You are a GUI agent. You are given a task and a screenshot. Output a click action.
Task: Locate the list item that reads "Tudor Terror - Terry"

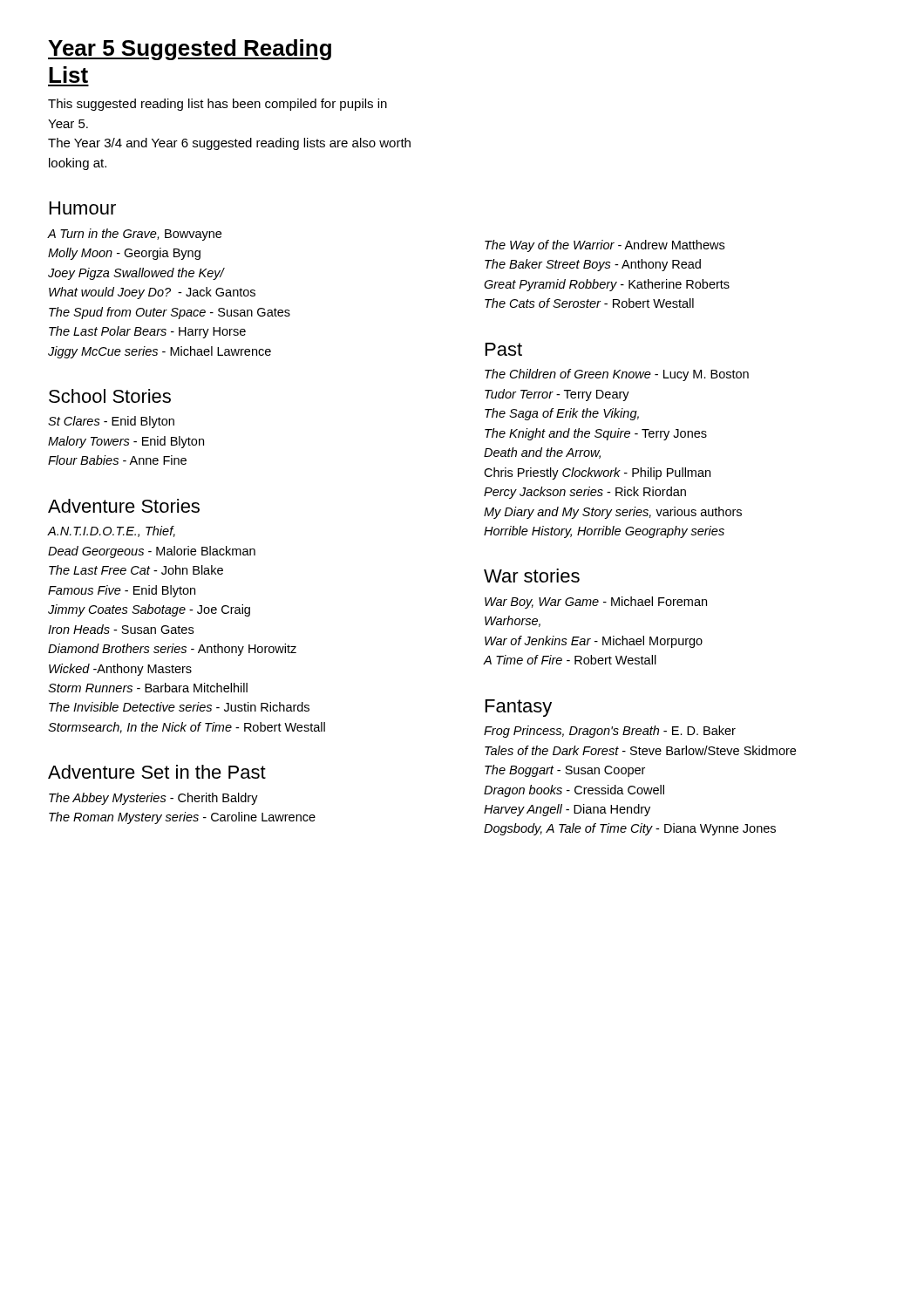(556, 394)
